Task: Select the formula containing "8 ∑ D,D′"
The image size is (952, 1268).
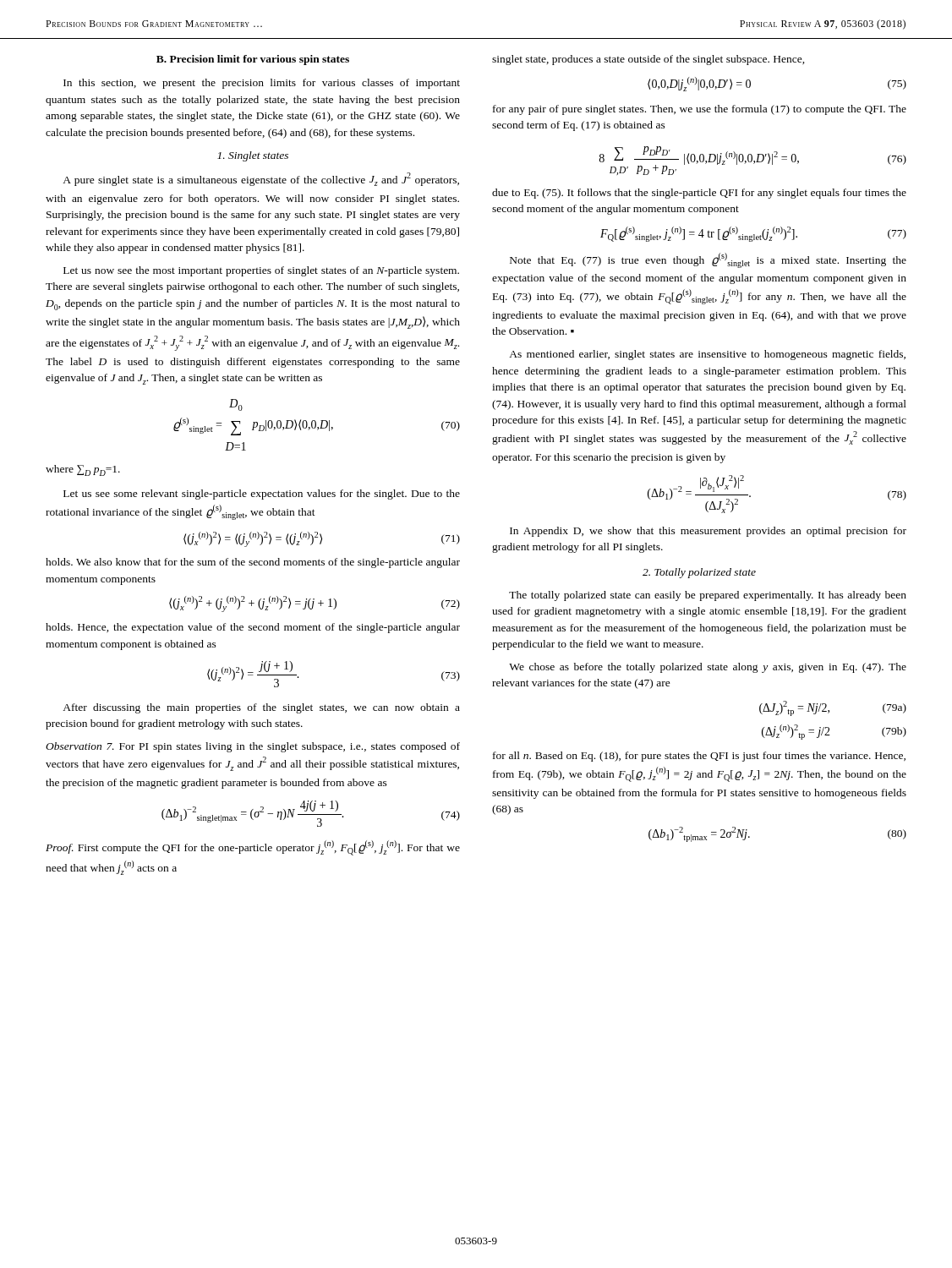Action: point(753,159)
